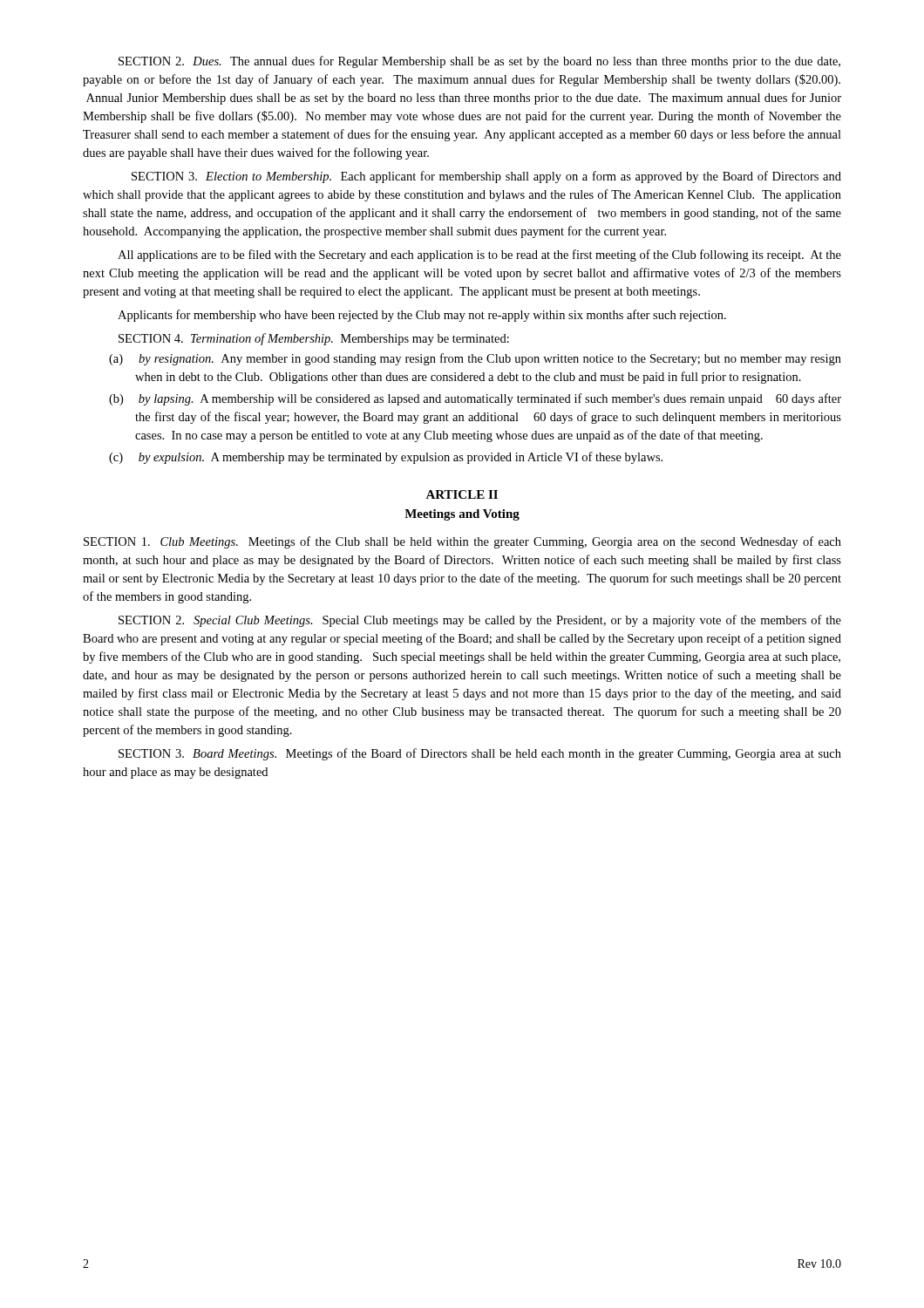Point to the section header beginning "ARTICLE II Meetings and"

462,505
